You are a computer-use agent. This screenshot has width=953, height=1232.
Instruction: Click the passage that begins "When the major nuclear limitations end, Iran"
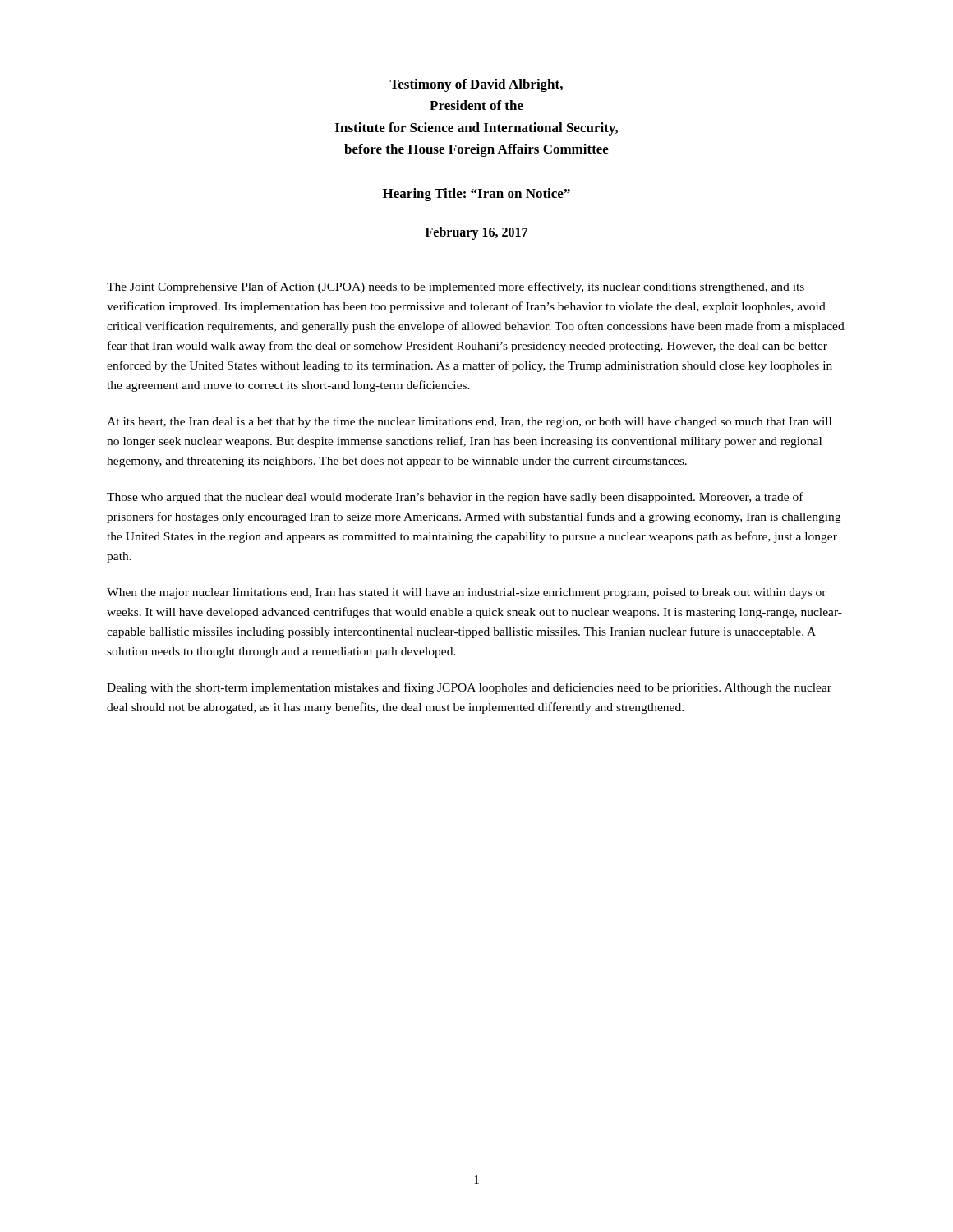(474, 621)
